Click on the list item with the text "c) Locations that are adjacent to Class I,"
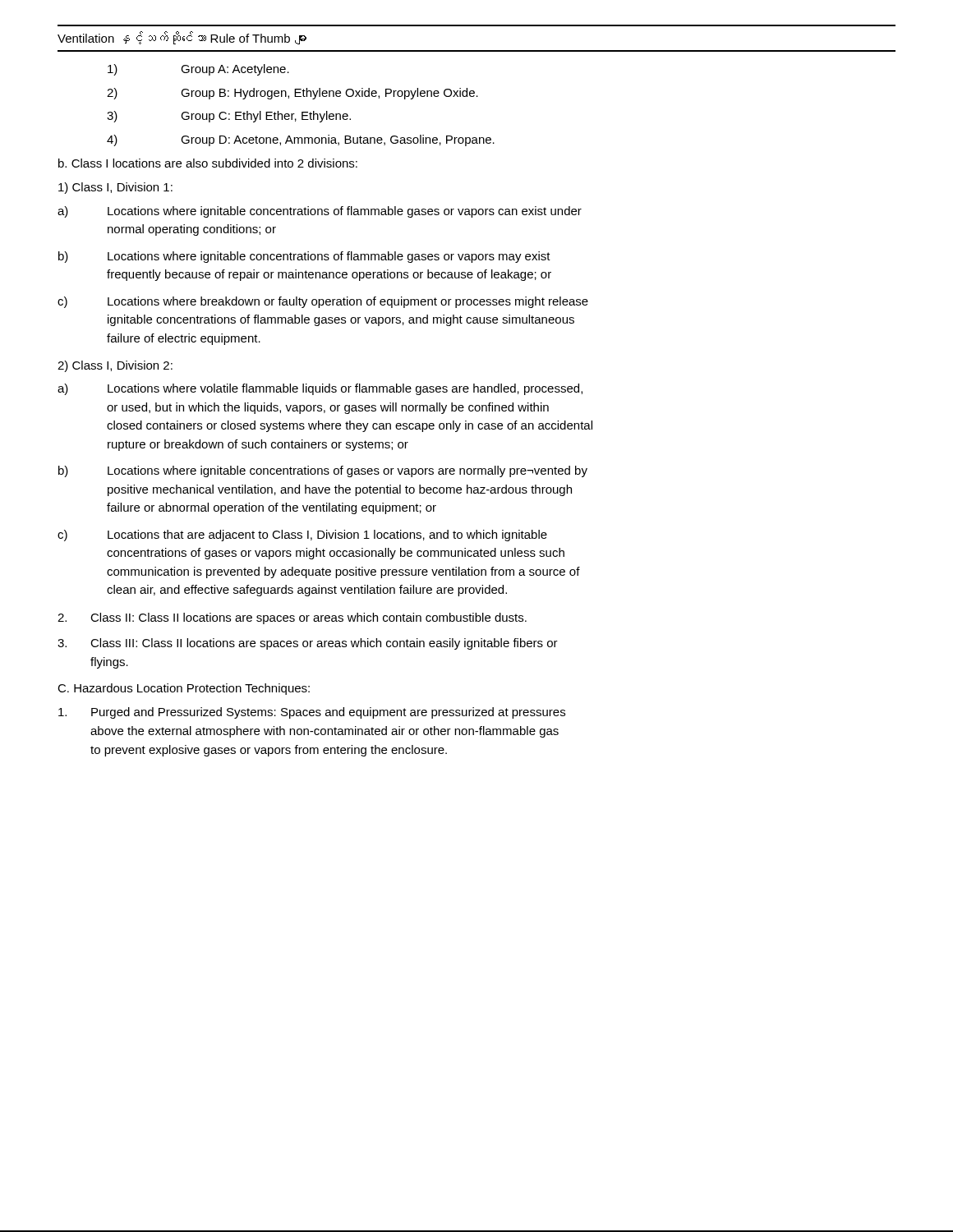The height and width of the screenshot is (1232, 953). click(318, 562)
